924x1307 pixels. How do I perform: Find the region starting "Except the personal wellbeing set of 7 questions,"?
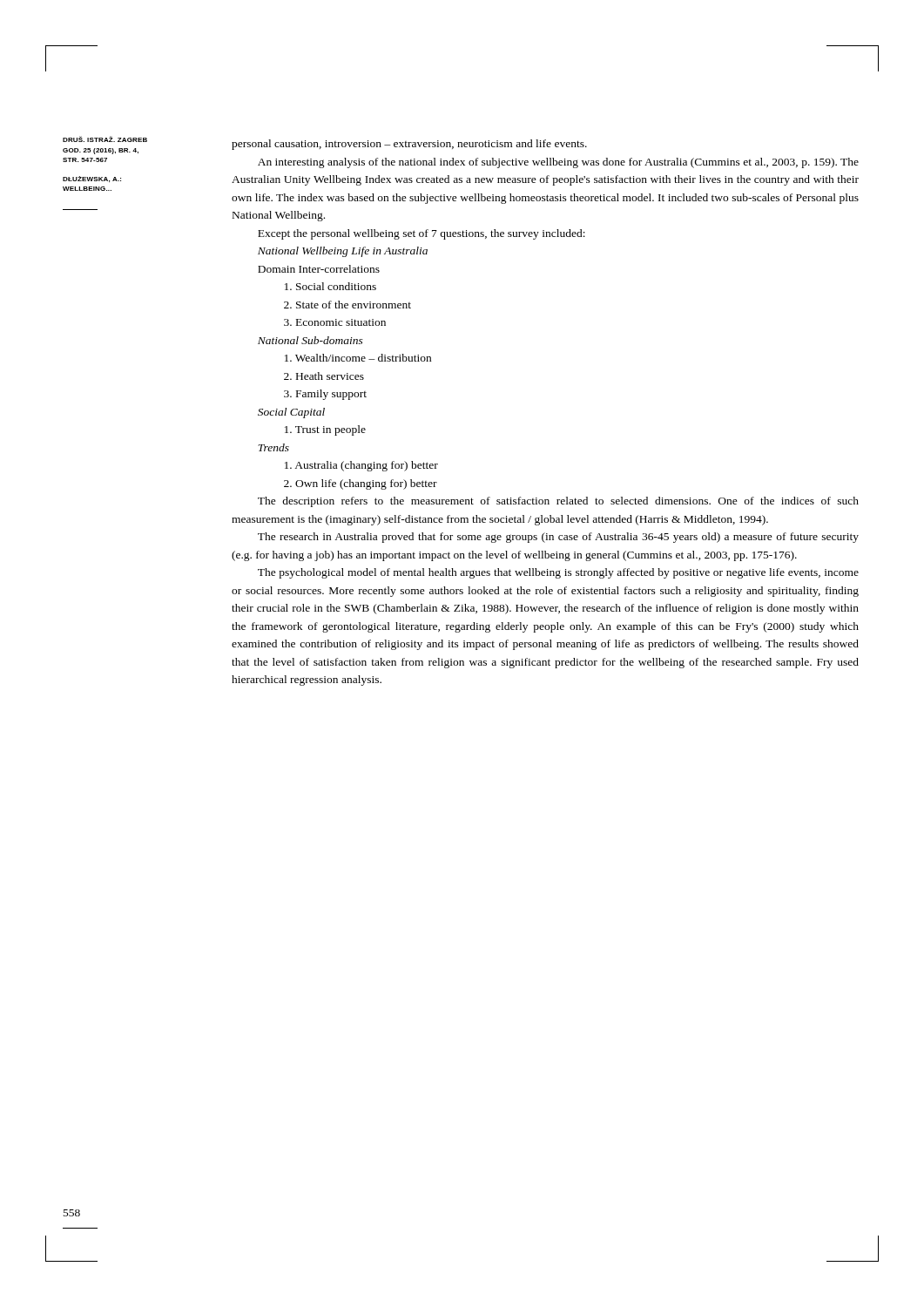(545, 233)
